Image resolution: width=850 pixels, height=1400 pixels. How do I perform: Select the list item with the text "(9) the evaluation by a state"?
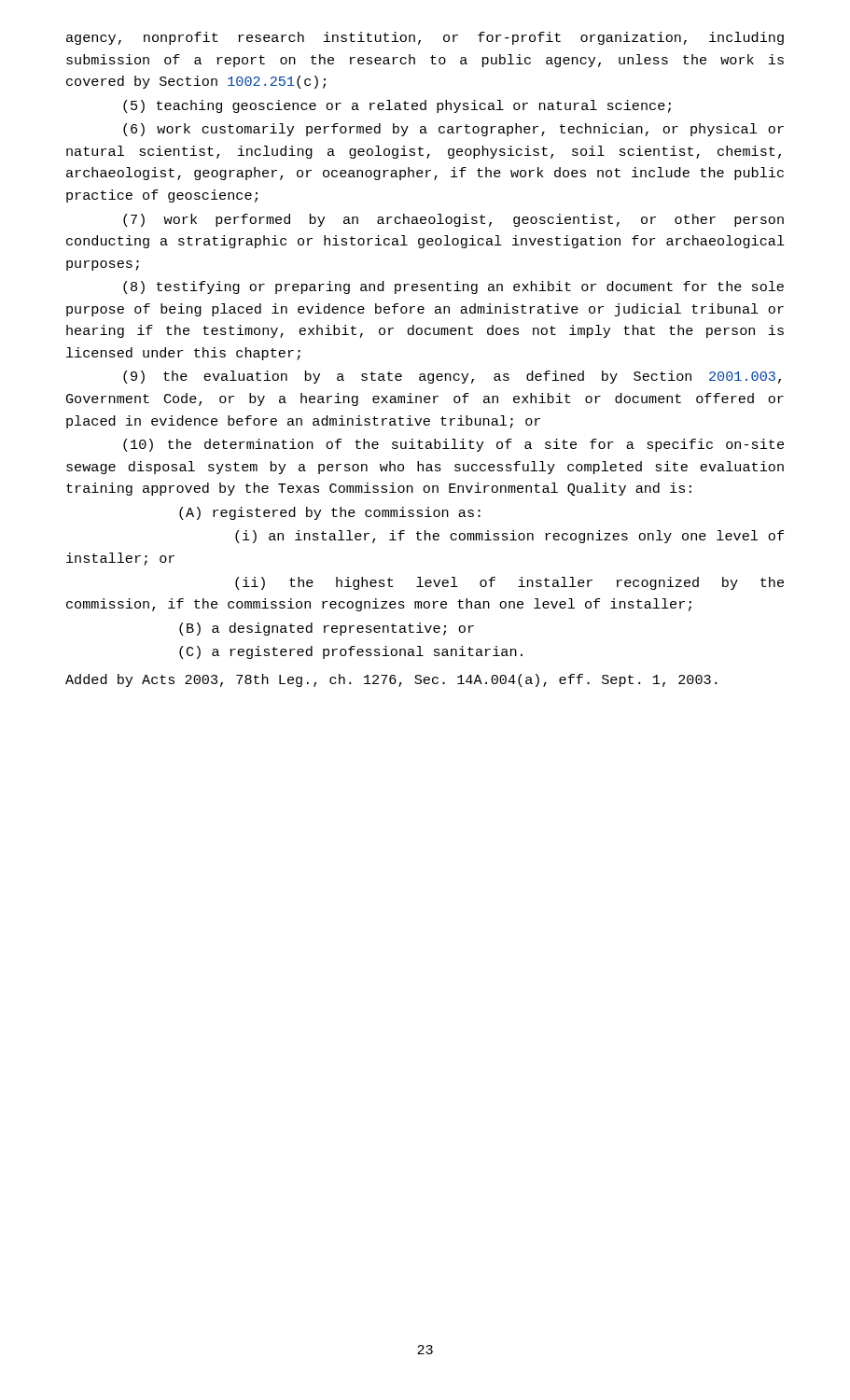425,400
